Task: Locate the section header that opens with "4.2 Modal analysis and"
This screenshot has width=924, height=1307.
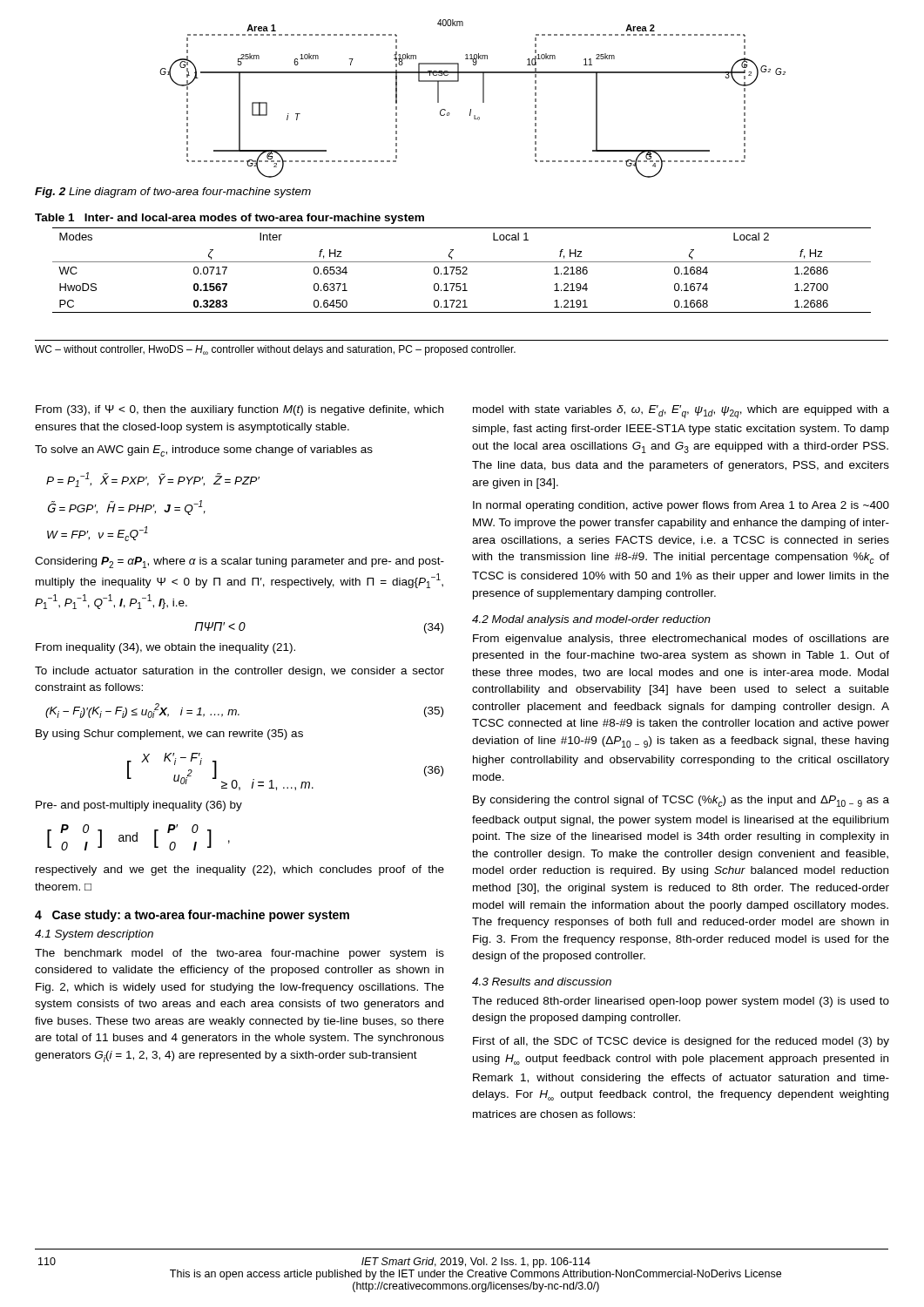Action: 591,619
